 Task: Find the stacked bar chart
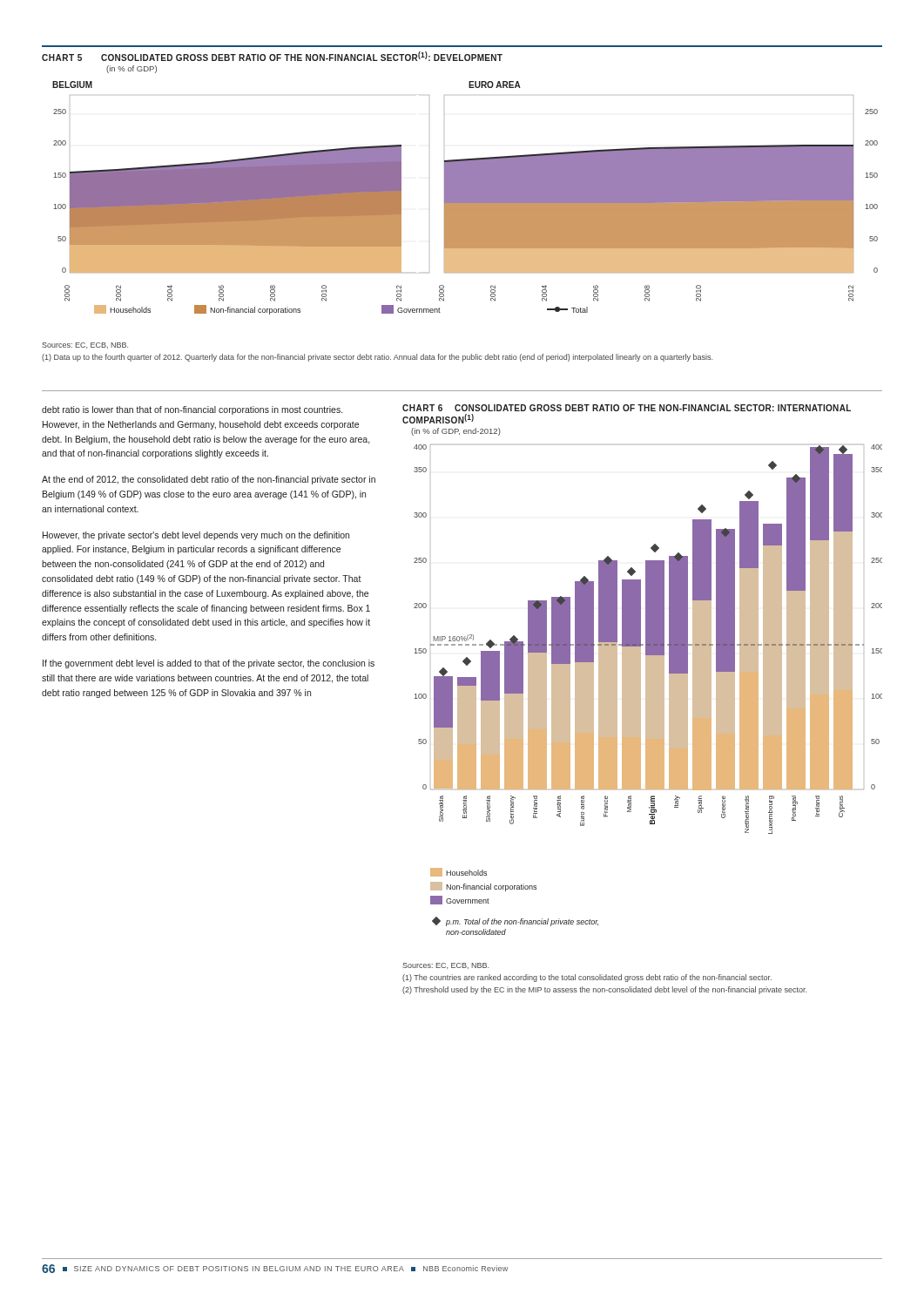point(642,699)
